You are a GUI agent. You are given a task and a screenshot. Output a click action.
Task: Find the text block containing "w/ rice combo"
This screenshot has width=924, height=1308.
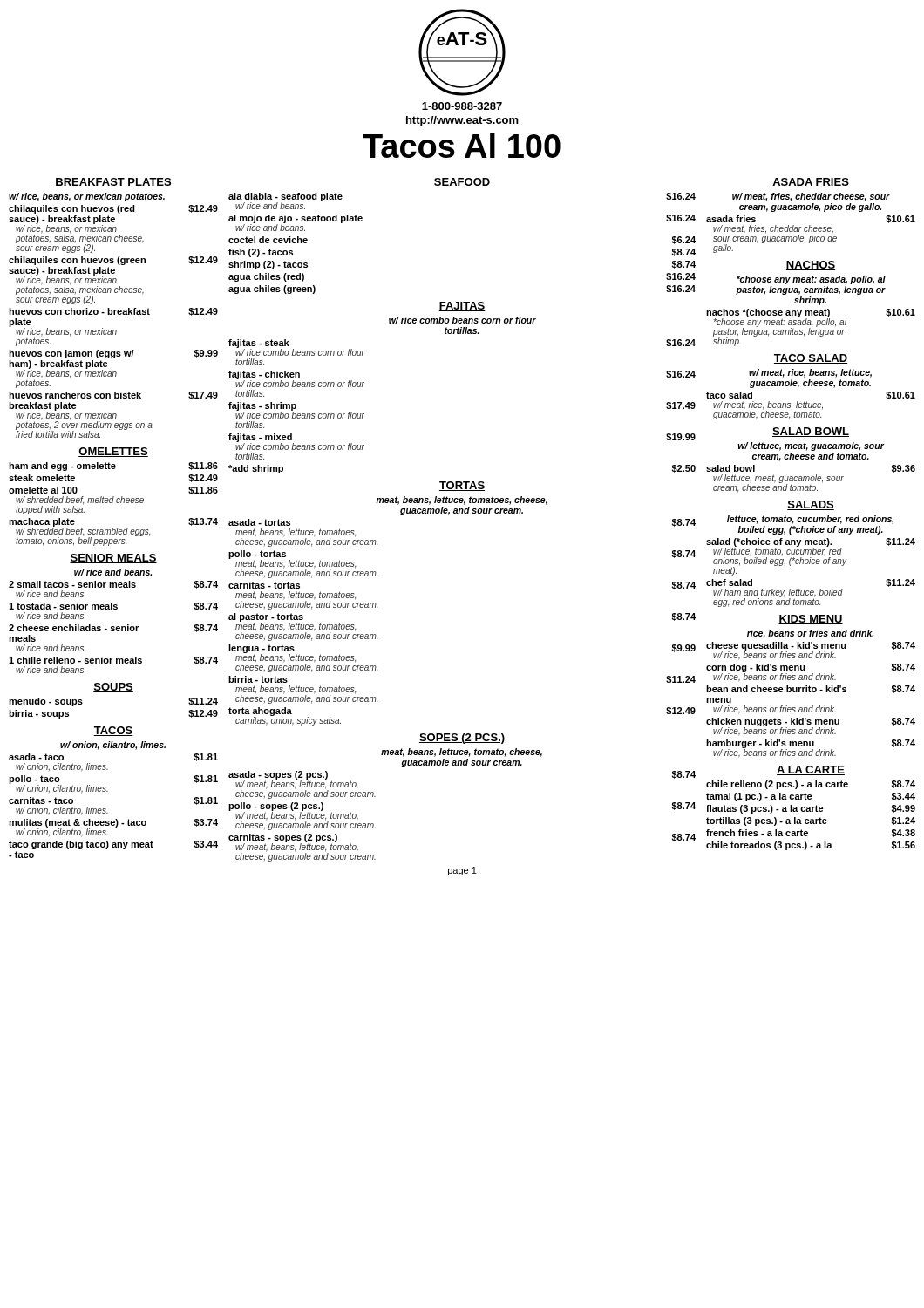[x=462, y=325]
